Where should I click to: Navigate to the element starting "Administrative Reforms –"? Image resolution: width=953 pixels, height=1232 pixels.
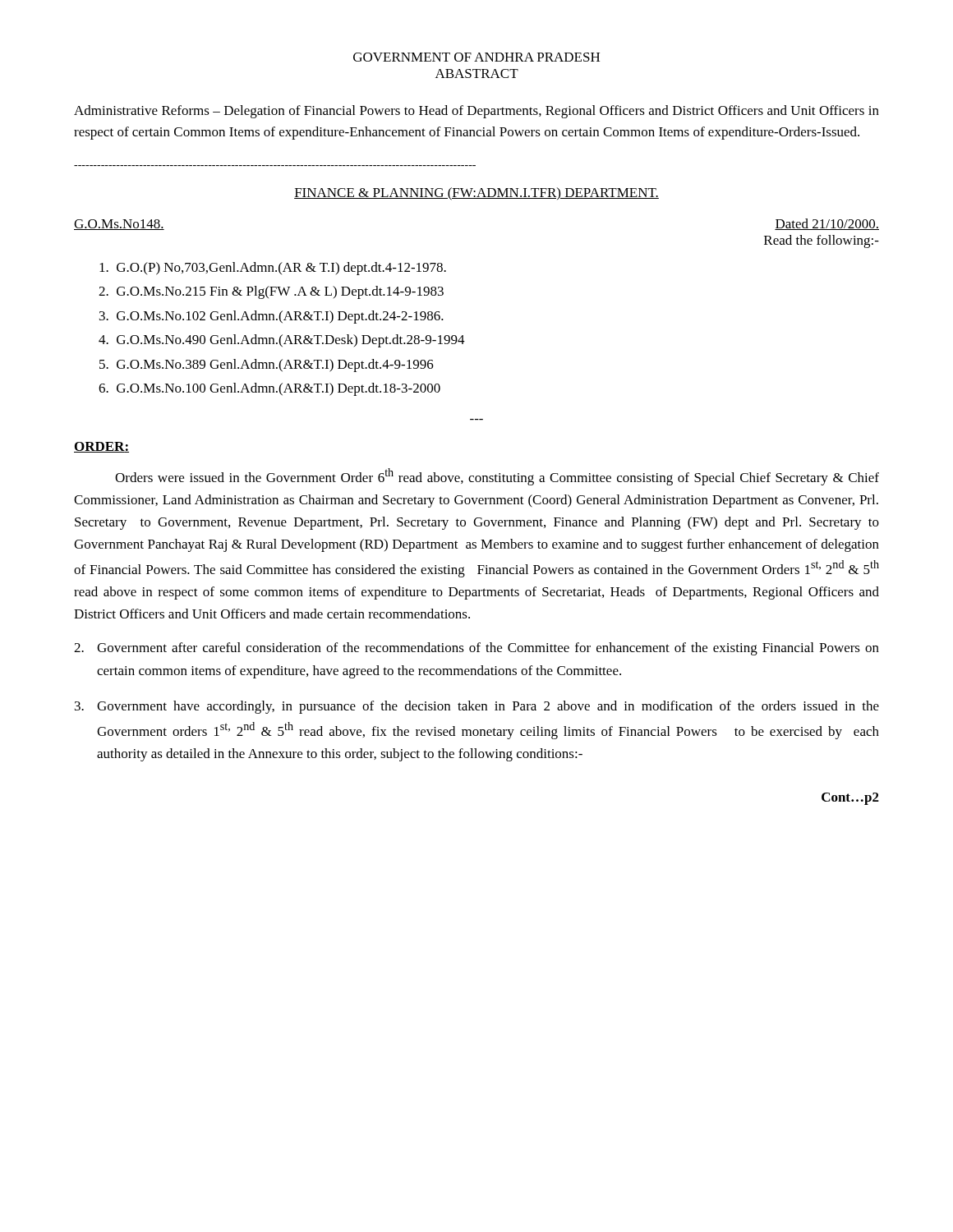pyautogui.click(x=476, y=121)
